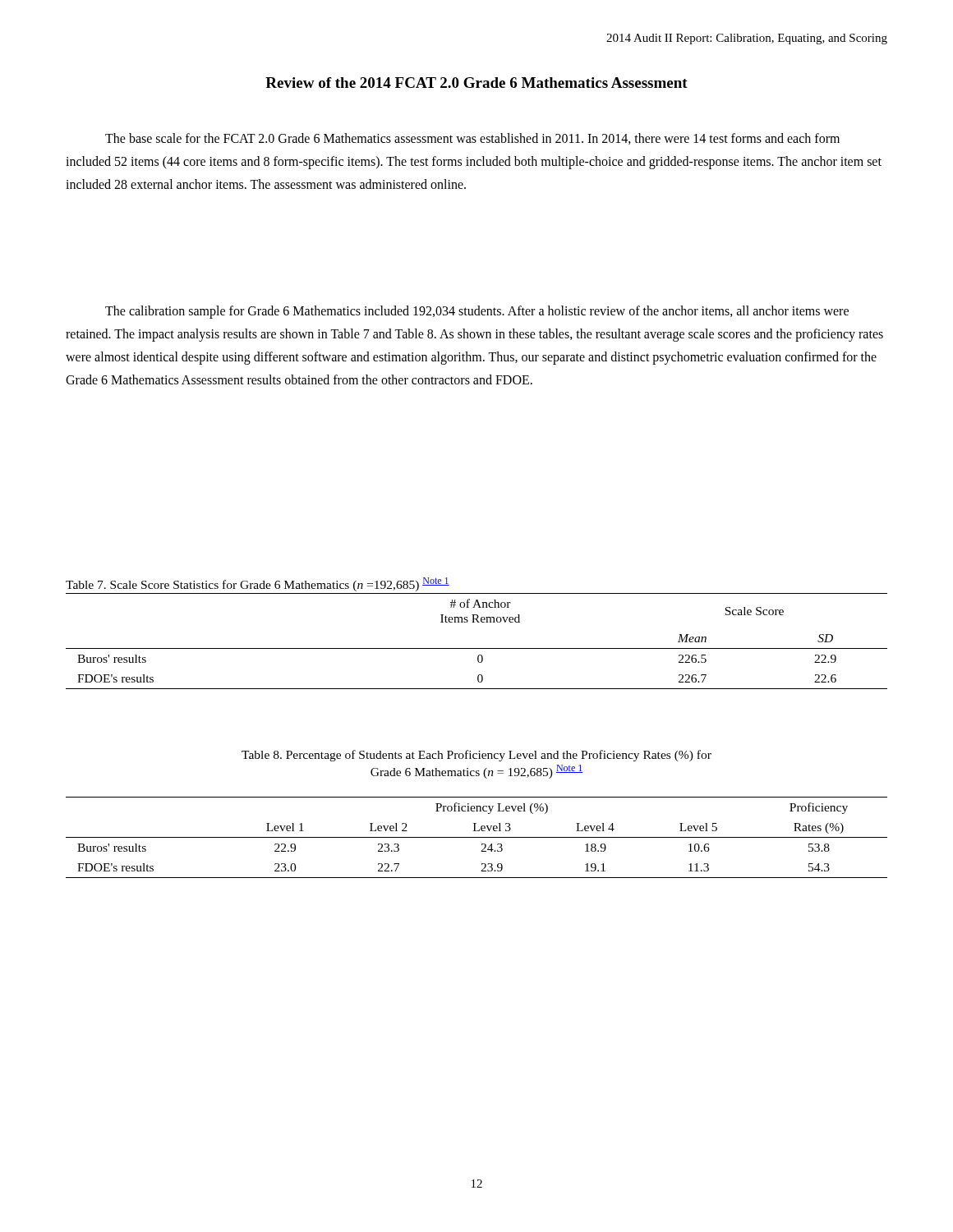Click on the table containing "Level 5"

click(x=476, y=837)
